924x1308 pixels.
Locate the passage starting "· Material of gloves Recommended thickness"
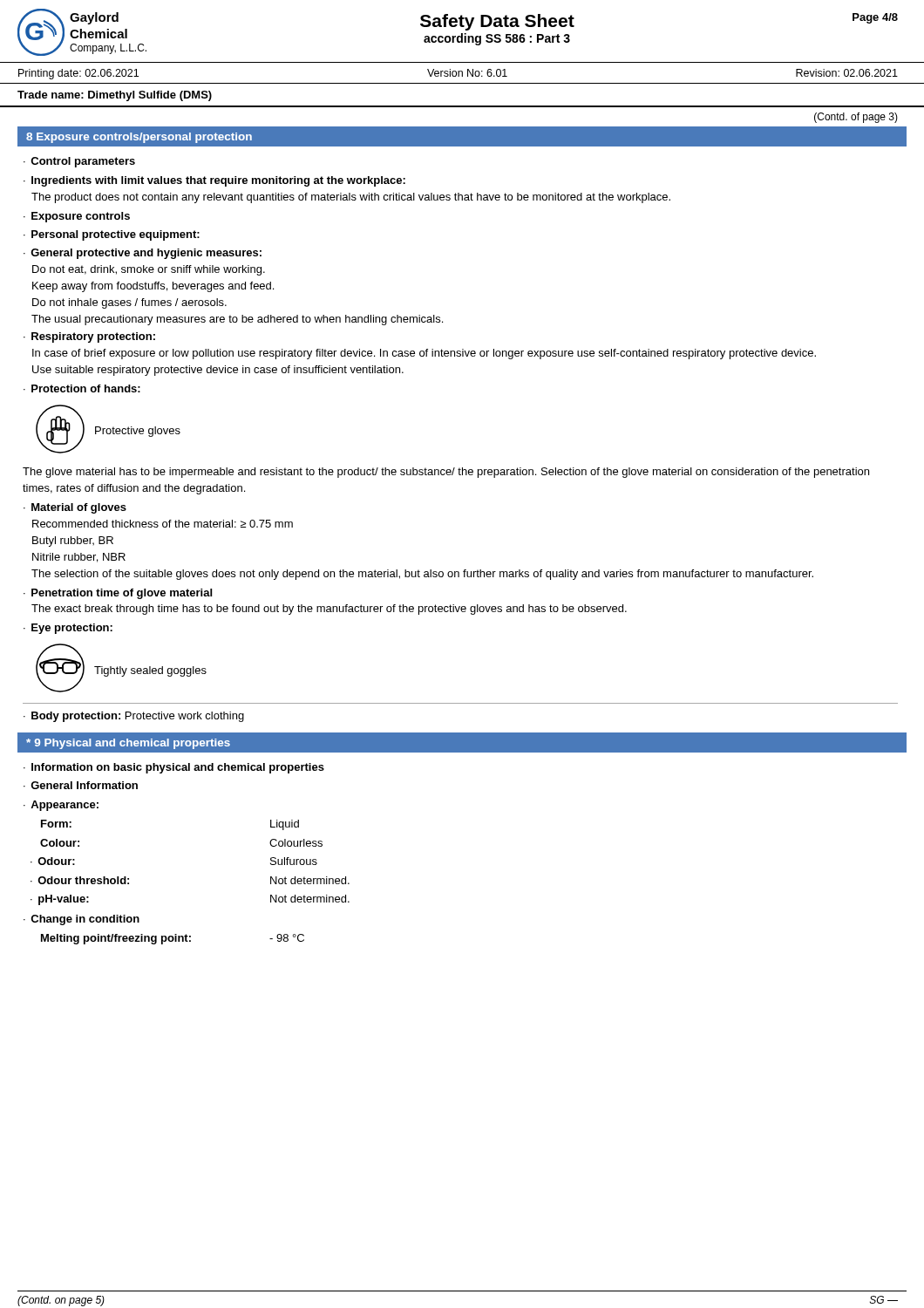coord(75,508)
